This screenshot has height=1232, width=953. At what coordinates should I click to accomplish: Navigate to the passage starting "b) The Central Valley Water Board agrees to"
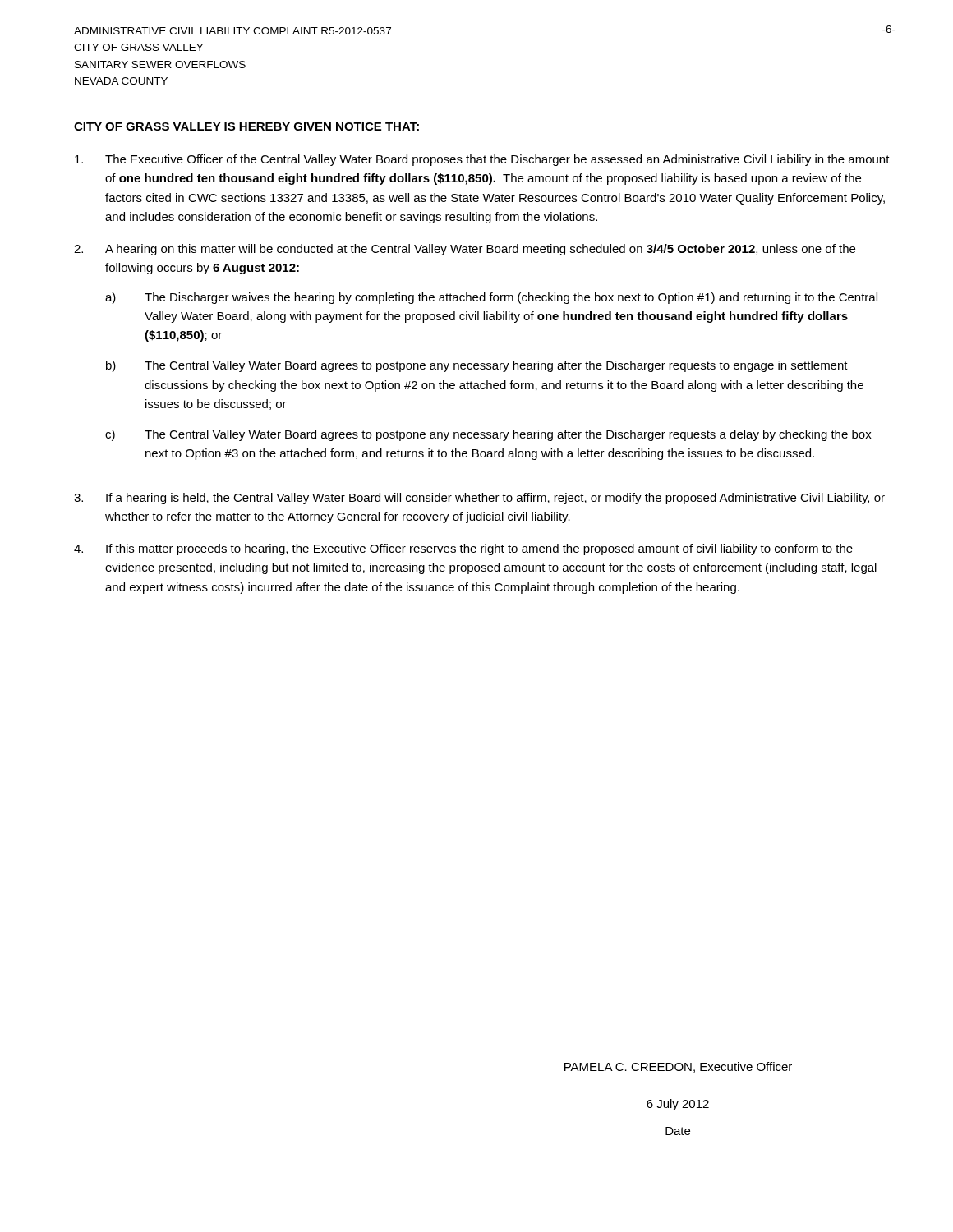click(x=500, y=384)
